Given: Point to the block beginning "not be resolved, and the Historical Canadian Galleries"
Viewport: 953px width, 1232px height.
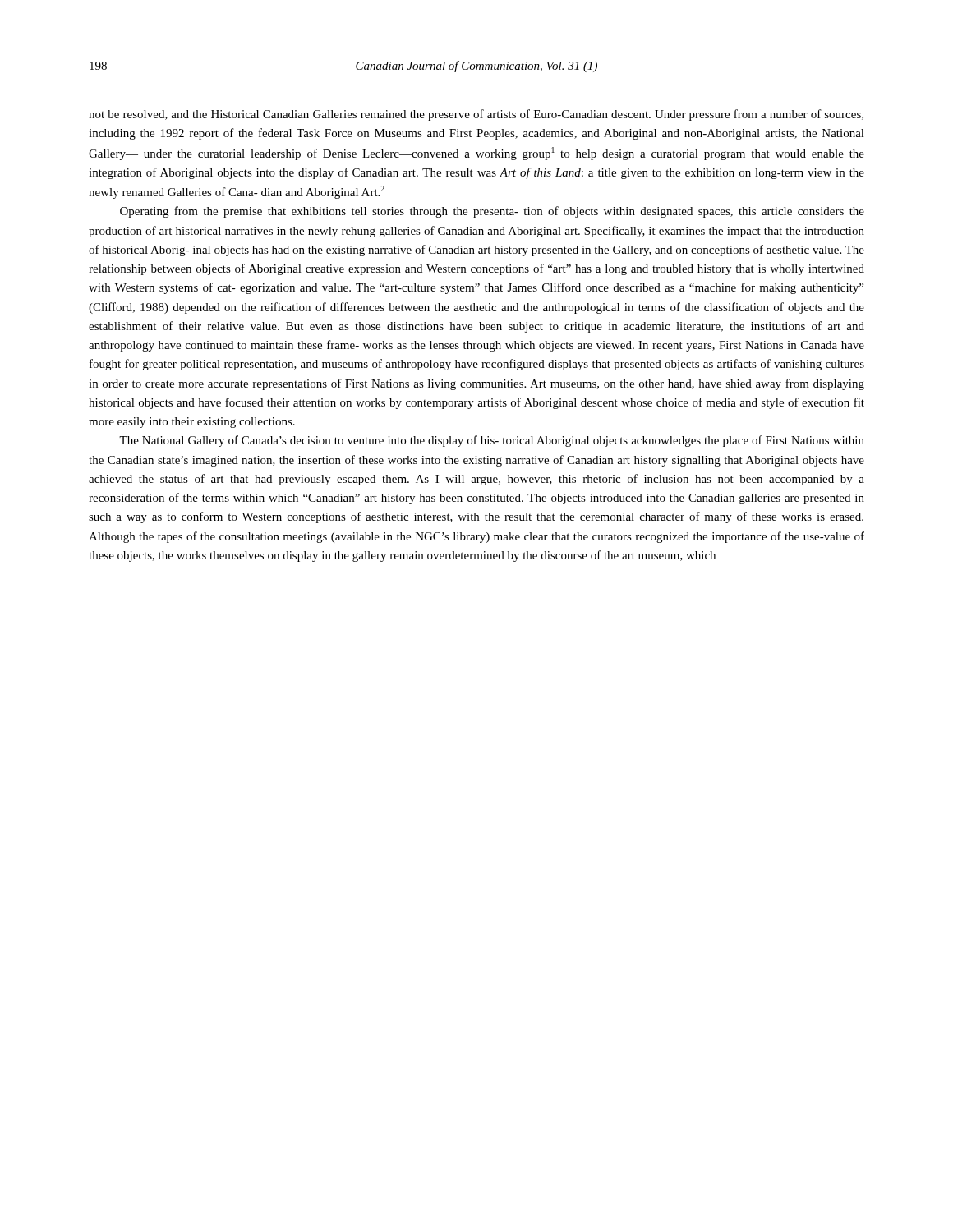Looking at the screenshot, I should click(x=476, y=153).
